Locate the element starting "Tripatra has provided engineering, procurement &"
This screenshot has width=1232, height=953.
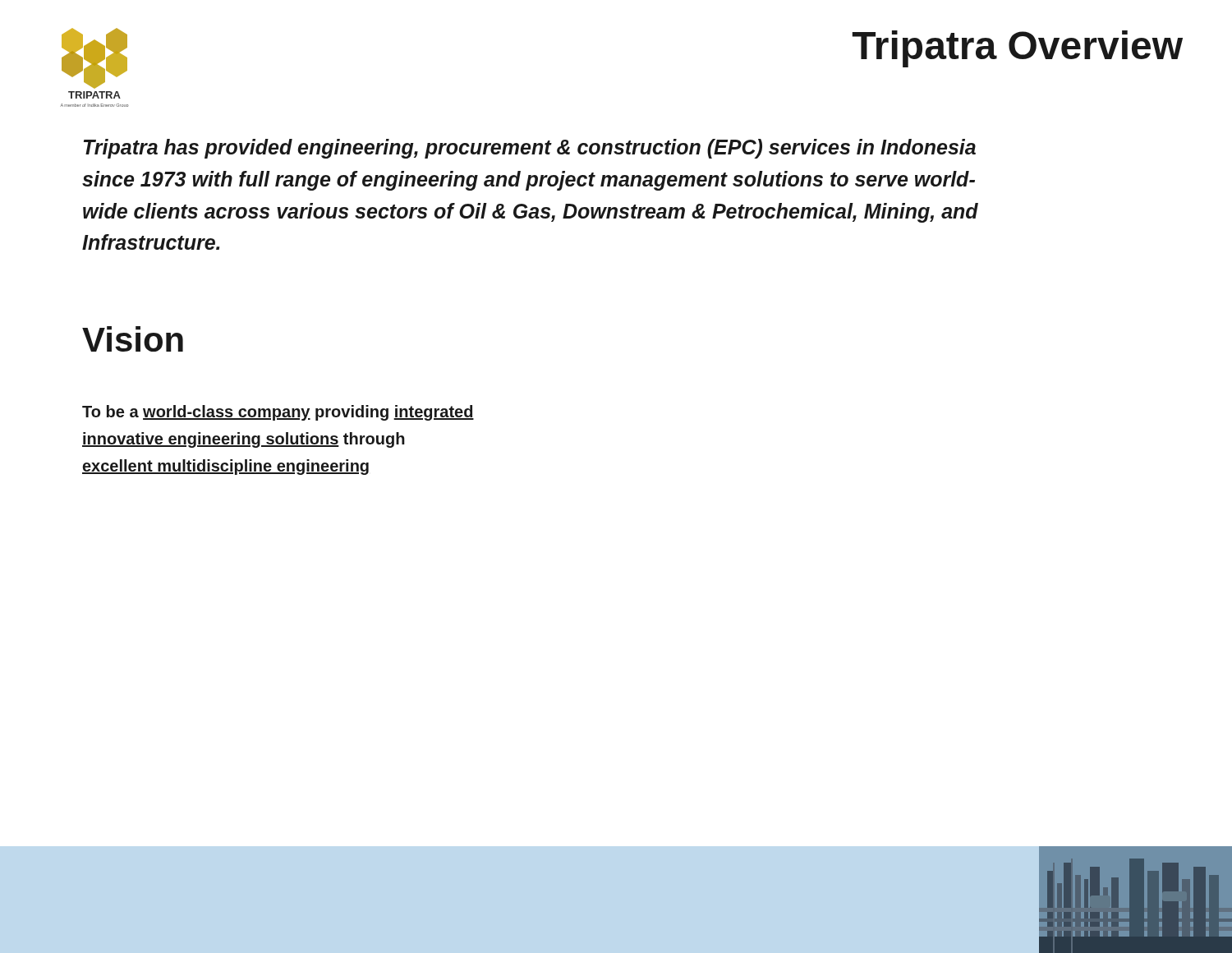pyautogui.click(x=530, y=195)
